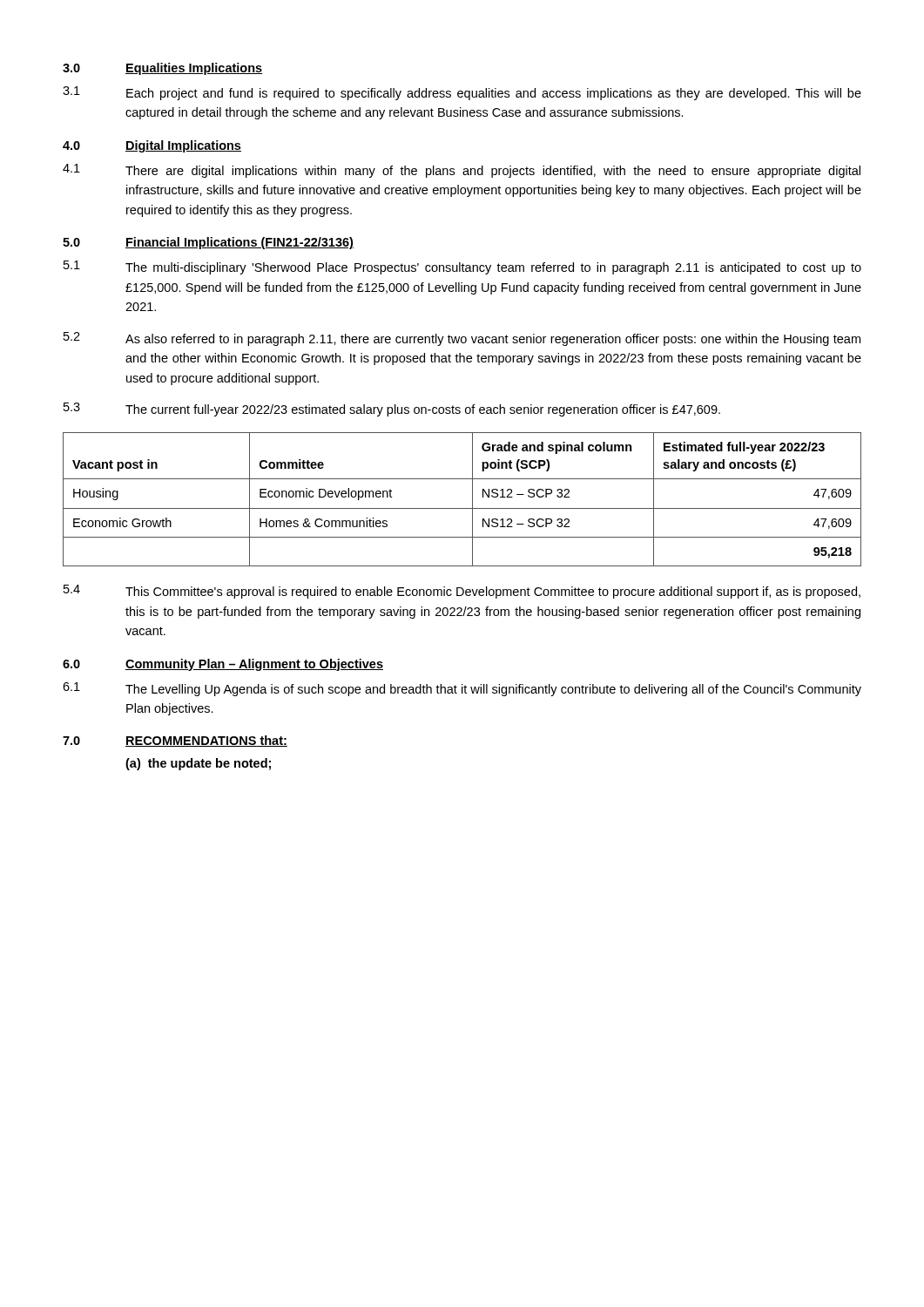Screen dimensions: 1307x924
Task: Click on the text block starting "(a) the update be noted;"
Action: point(198,764)
